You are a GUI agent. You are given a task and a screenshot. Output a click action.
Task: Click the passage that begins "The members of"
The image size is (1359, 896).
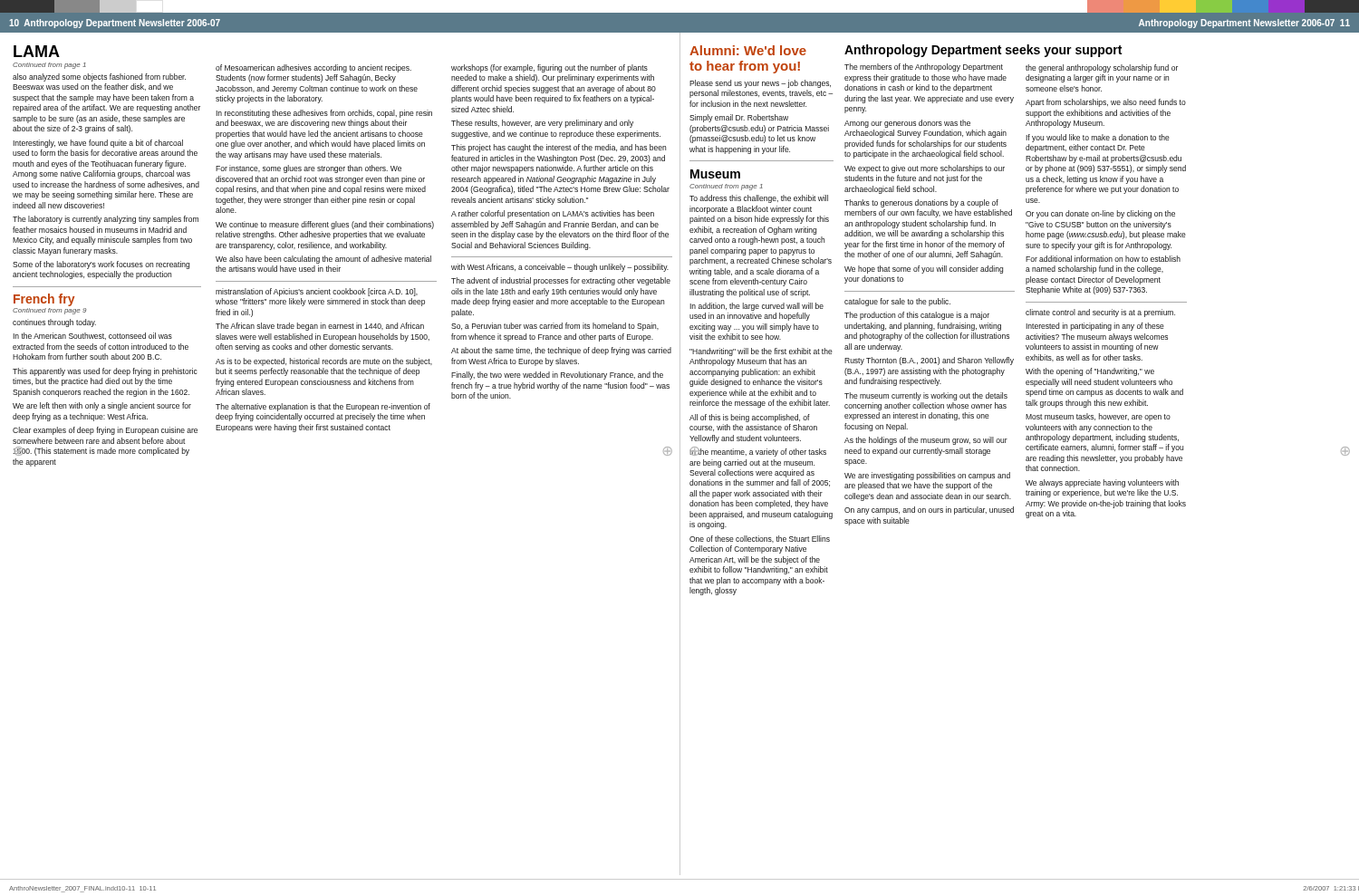(x=930, y=174)
